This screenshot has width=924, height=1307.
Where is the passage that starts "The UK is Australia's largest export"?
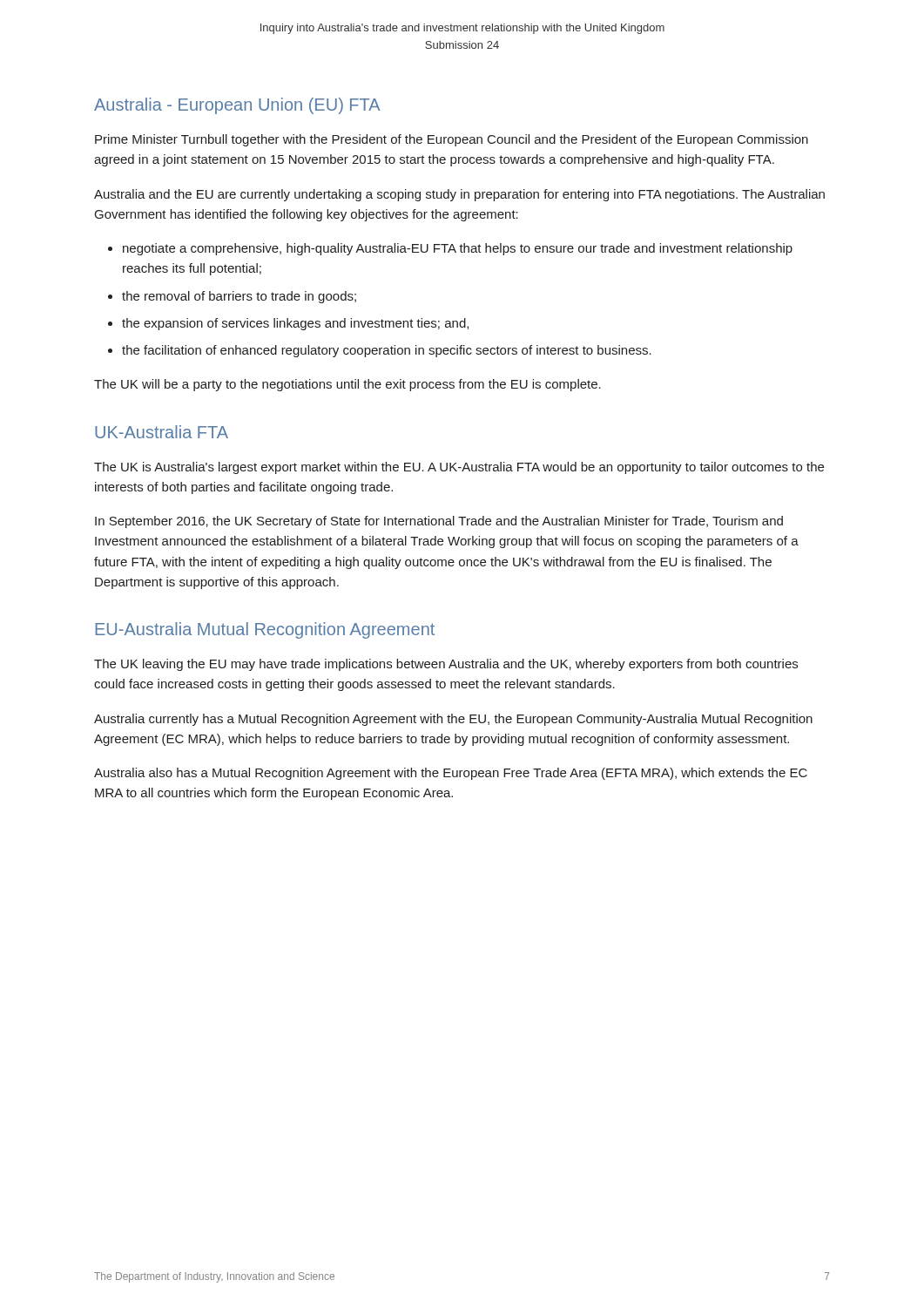pos(459,476)
